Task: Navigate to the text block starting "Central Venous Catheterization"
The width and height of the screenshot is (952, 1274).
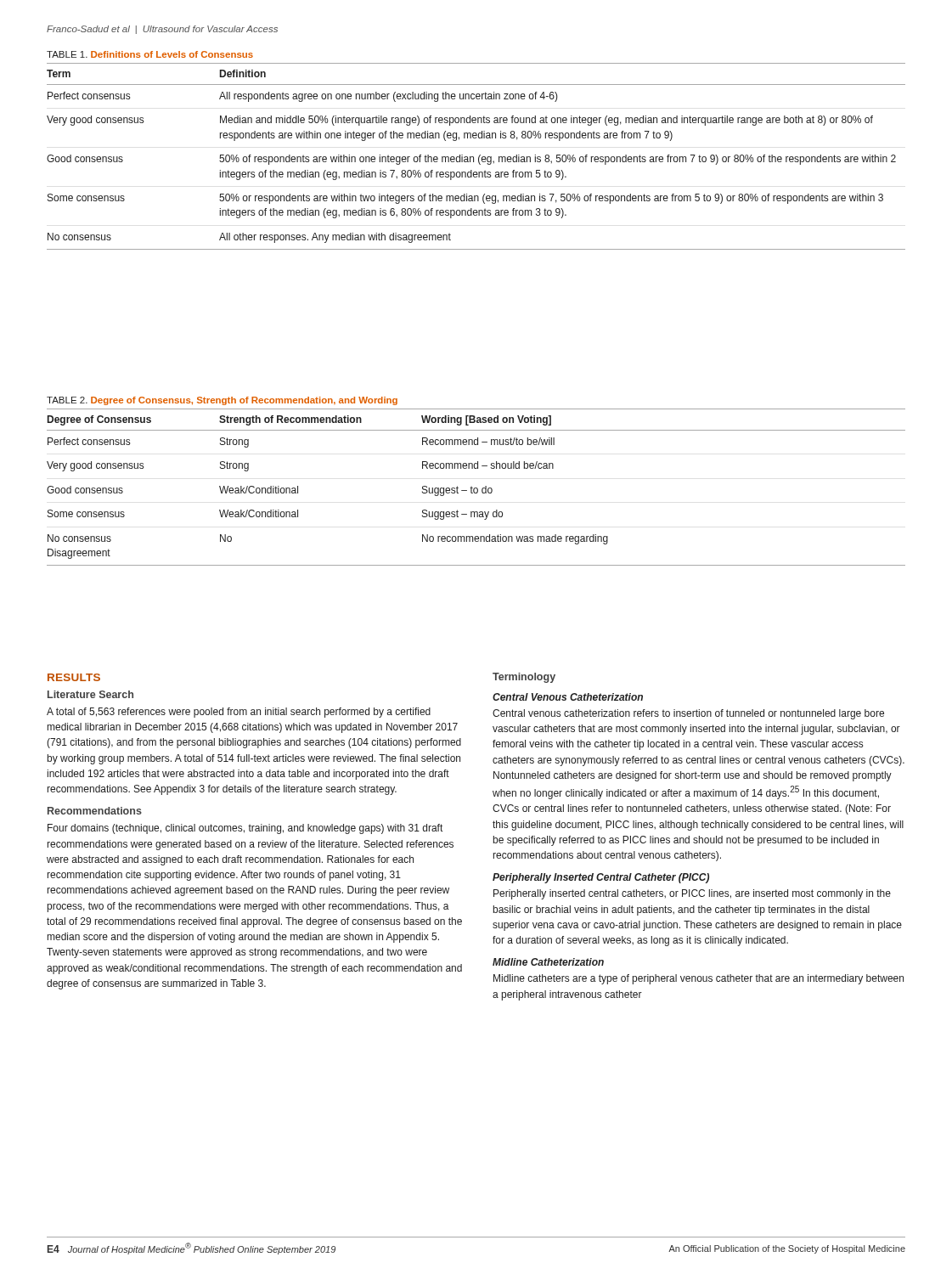Action: pos(568,697)
